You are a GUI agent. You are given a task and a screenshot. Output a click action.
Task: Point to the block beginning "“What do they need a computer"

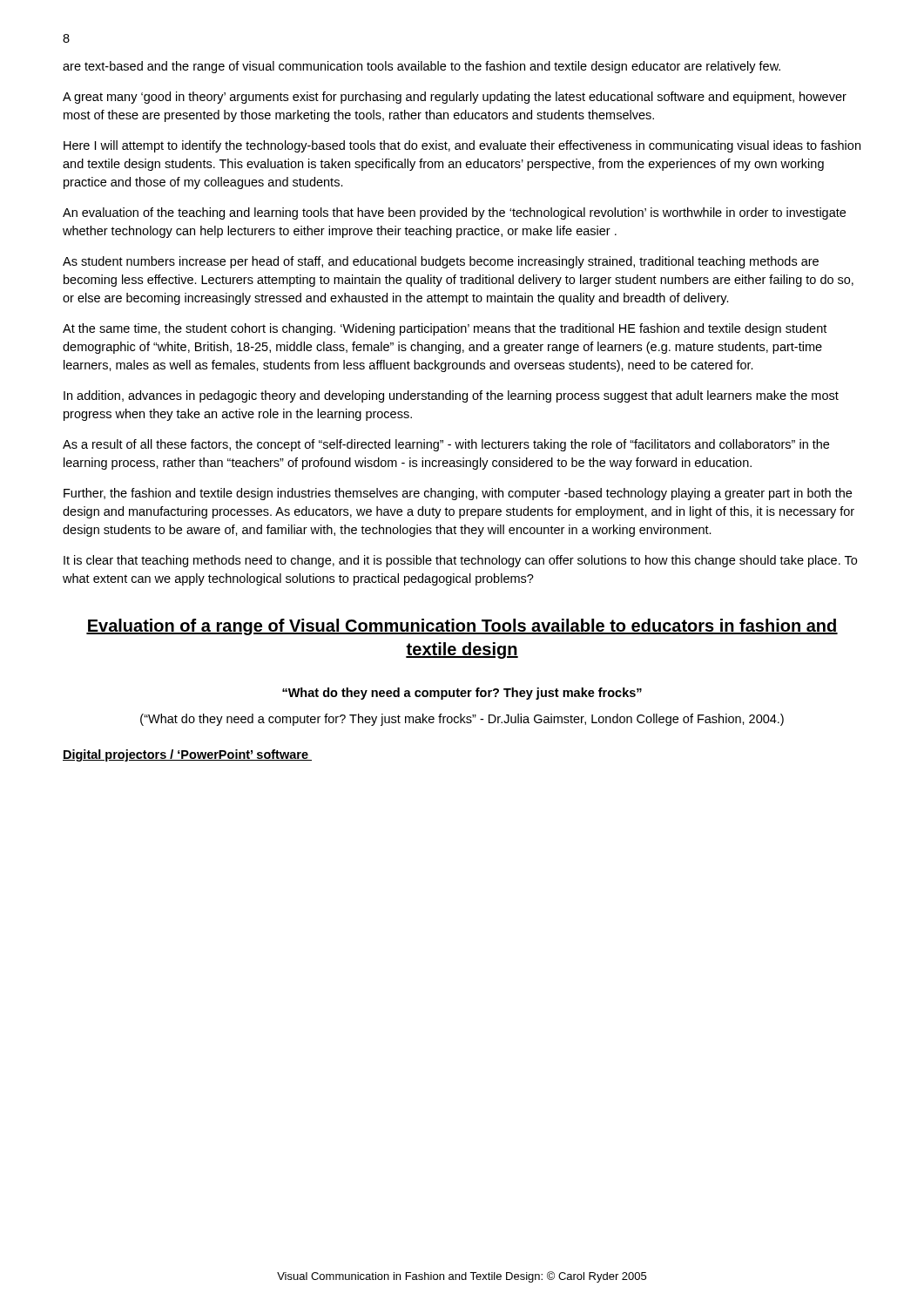coord(462,693)
